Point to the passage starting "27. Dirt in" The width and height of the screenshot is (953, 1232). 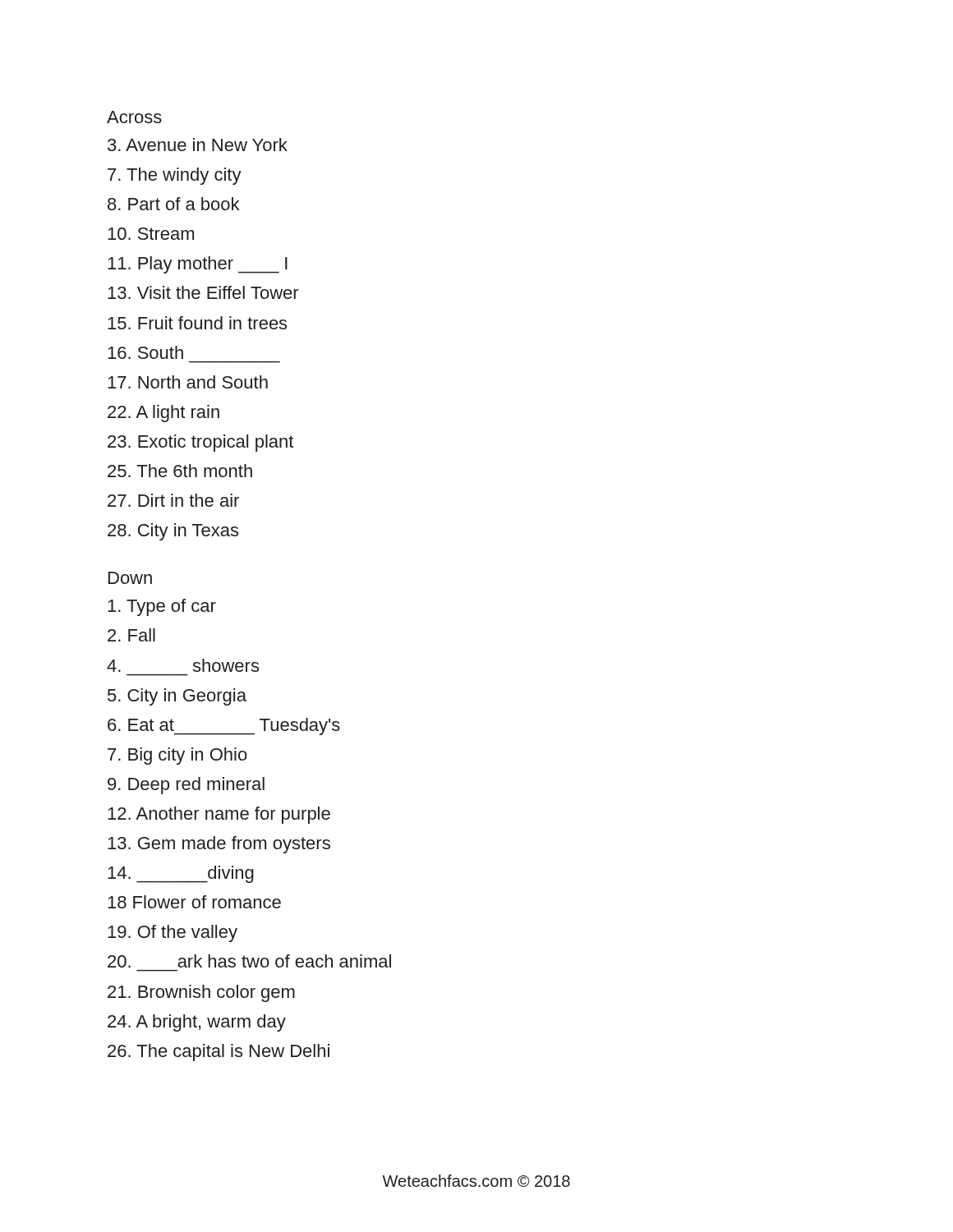pyautogui.click(x=173, y=501)
